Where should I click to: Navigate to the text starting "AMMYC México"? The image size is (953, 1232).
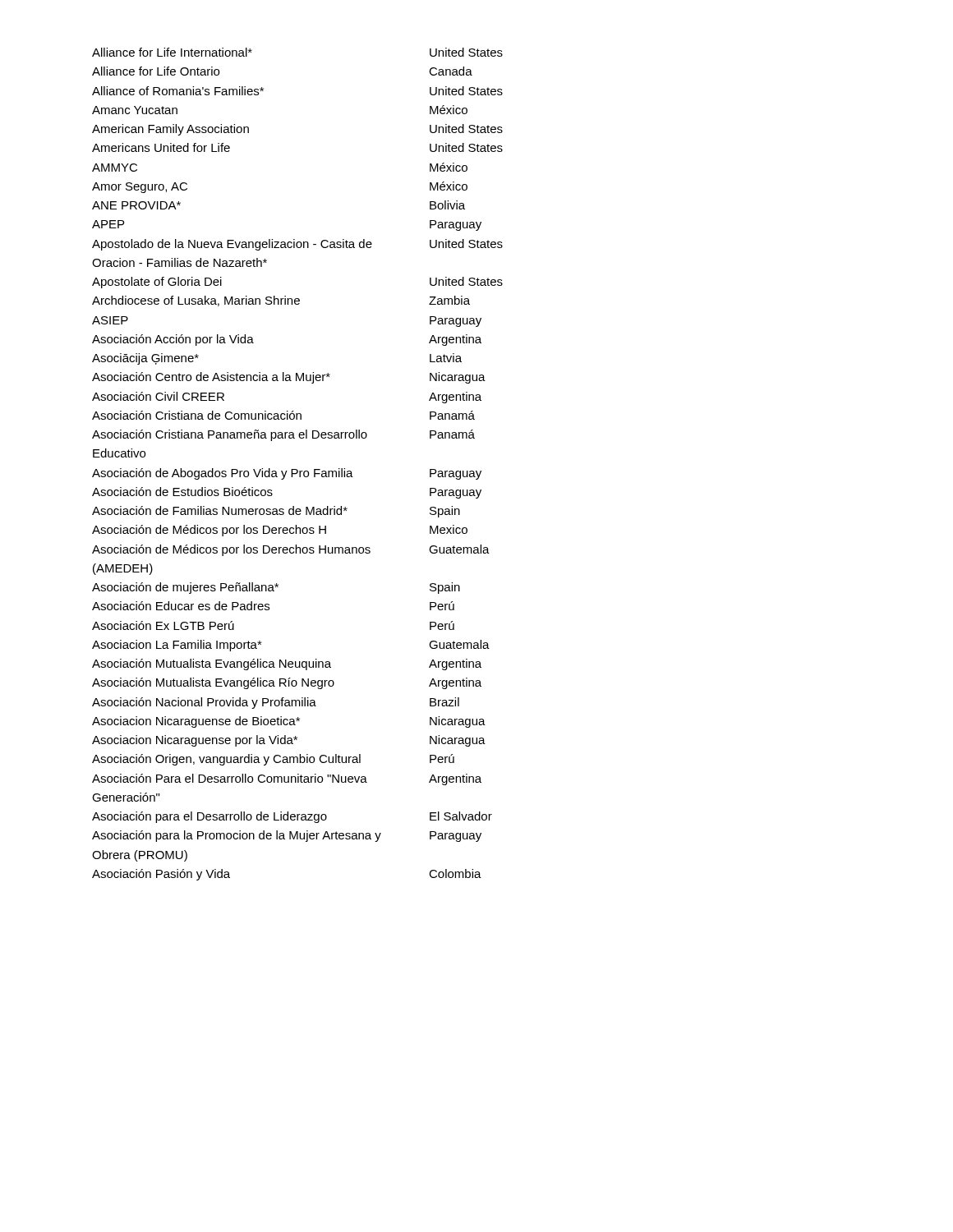(115, 167)
